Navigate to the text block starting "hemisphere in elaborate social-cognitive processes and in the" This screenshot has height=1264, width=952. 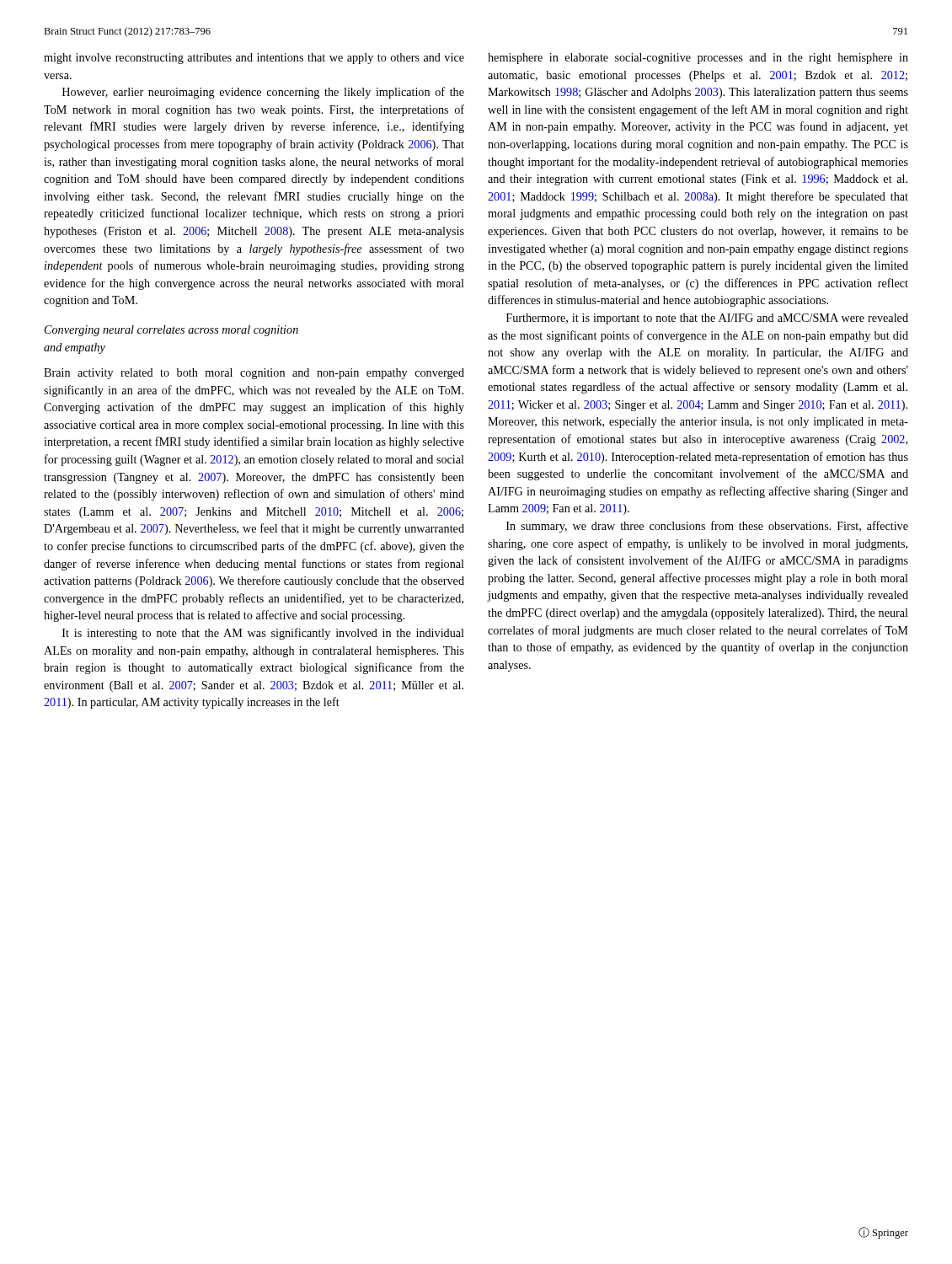pyautogui.click(x=698, y=361)
